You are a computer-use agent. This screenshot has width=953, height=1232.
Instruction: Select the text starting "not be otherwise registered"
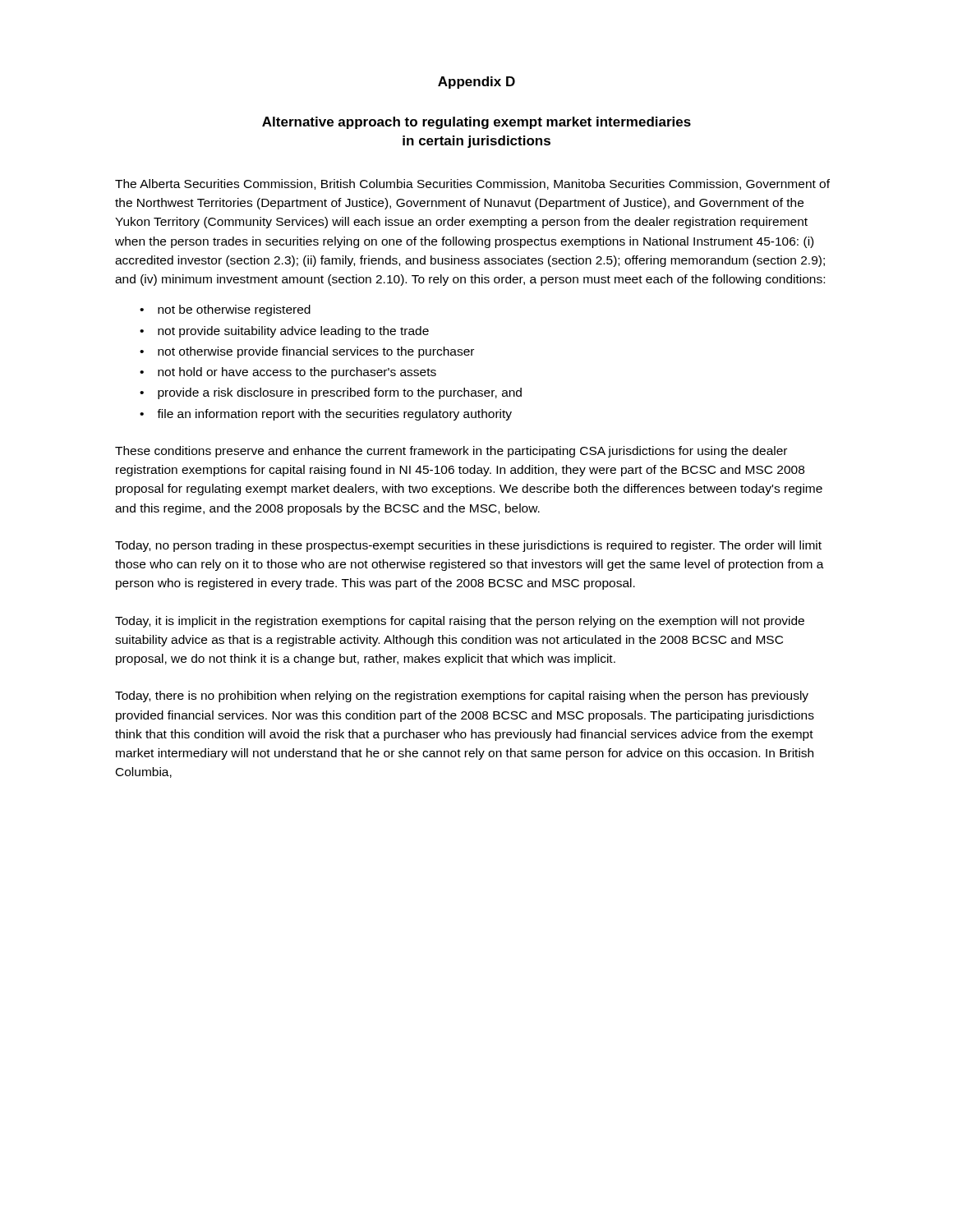[x=234, y=310]
